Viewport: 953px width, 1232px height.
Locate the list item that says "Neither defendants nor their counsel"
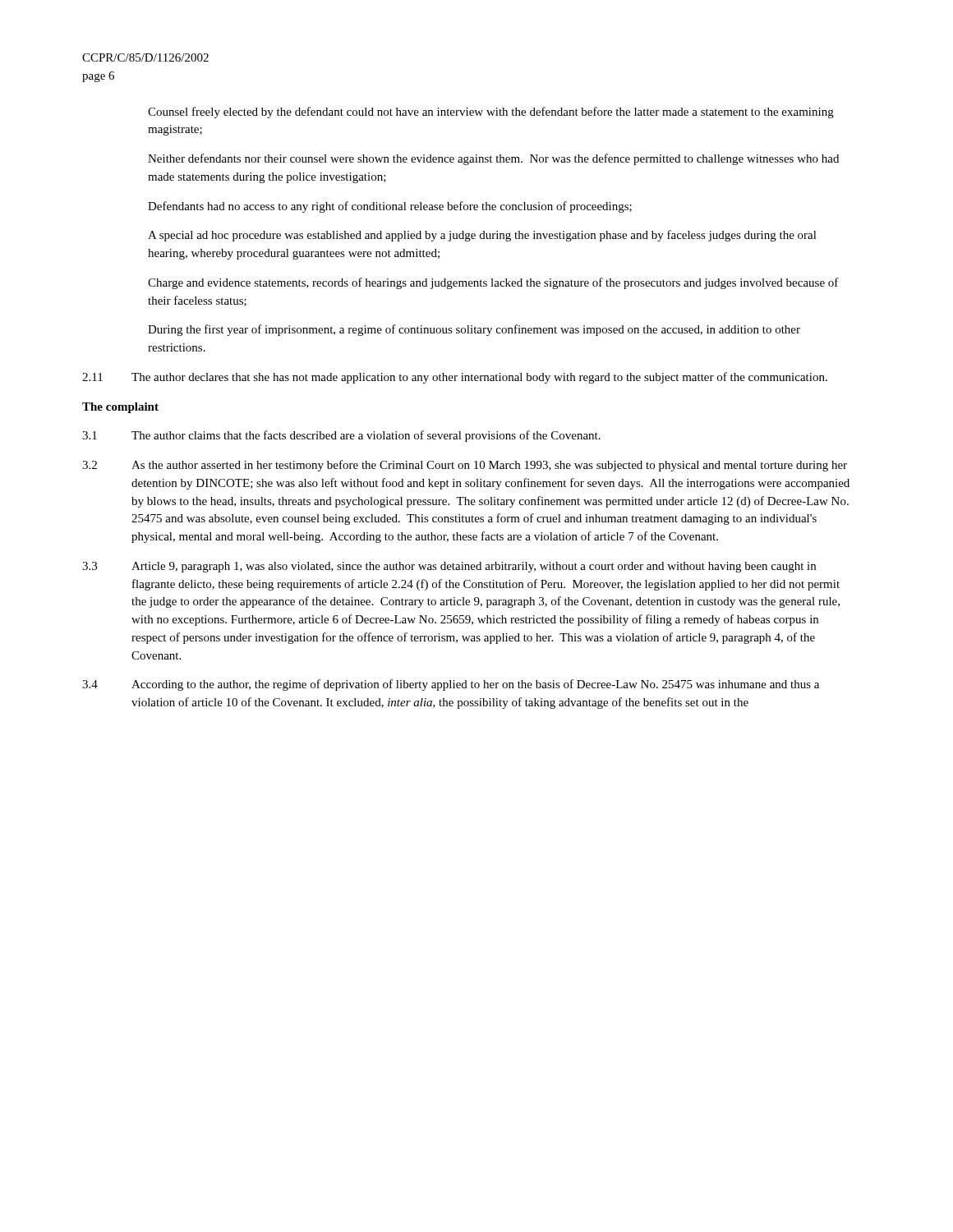tap(494, 167)
